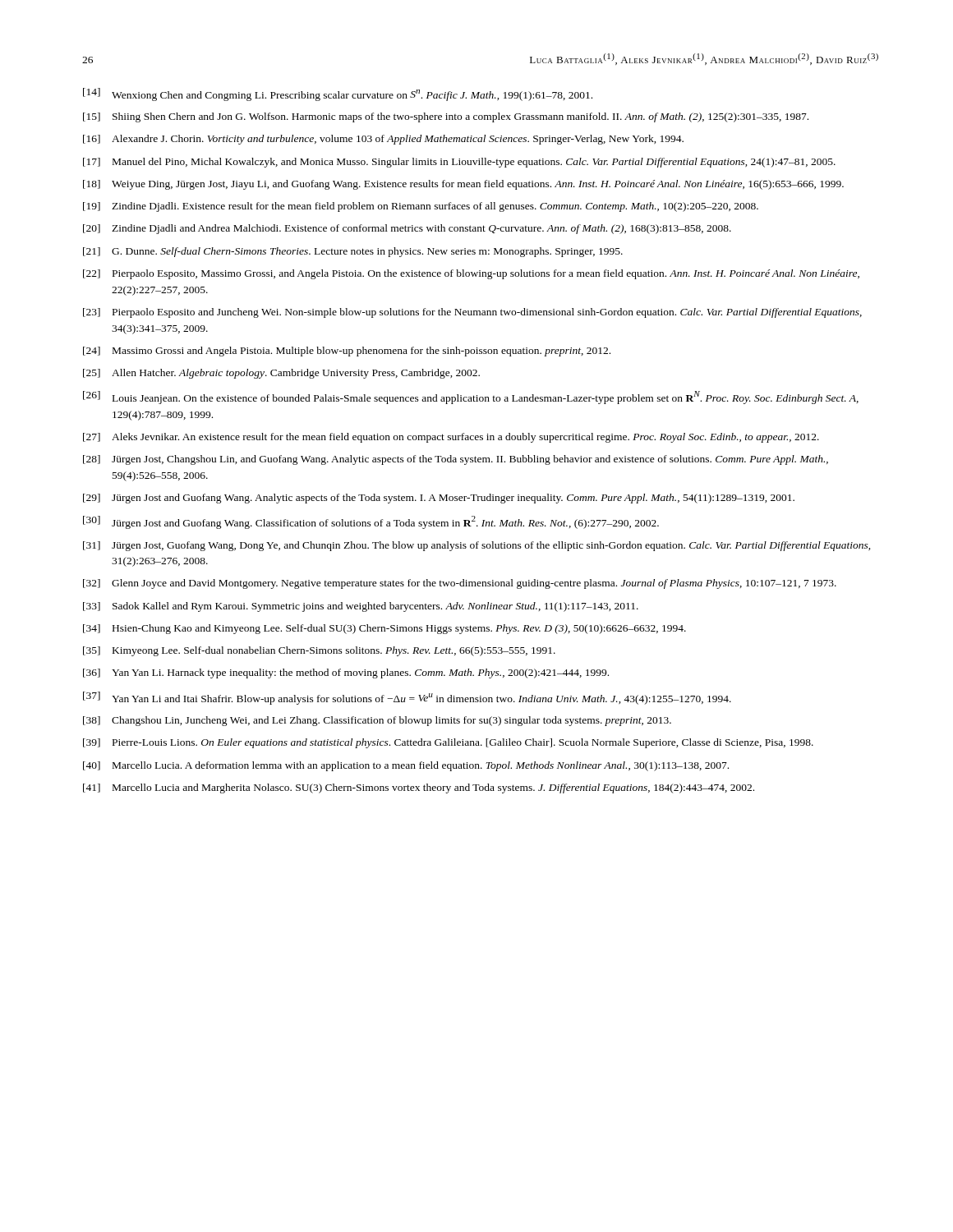This screenshot has height=1232, width=953.
Task: Find the list item that reads "[31] Jürgen Jost, Guofang Wang, Dong Ye,"
Action: pos(481,553)
